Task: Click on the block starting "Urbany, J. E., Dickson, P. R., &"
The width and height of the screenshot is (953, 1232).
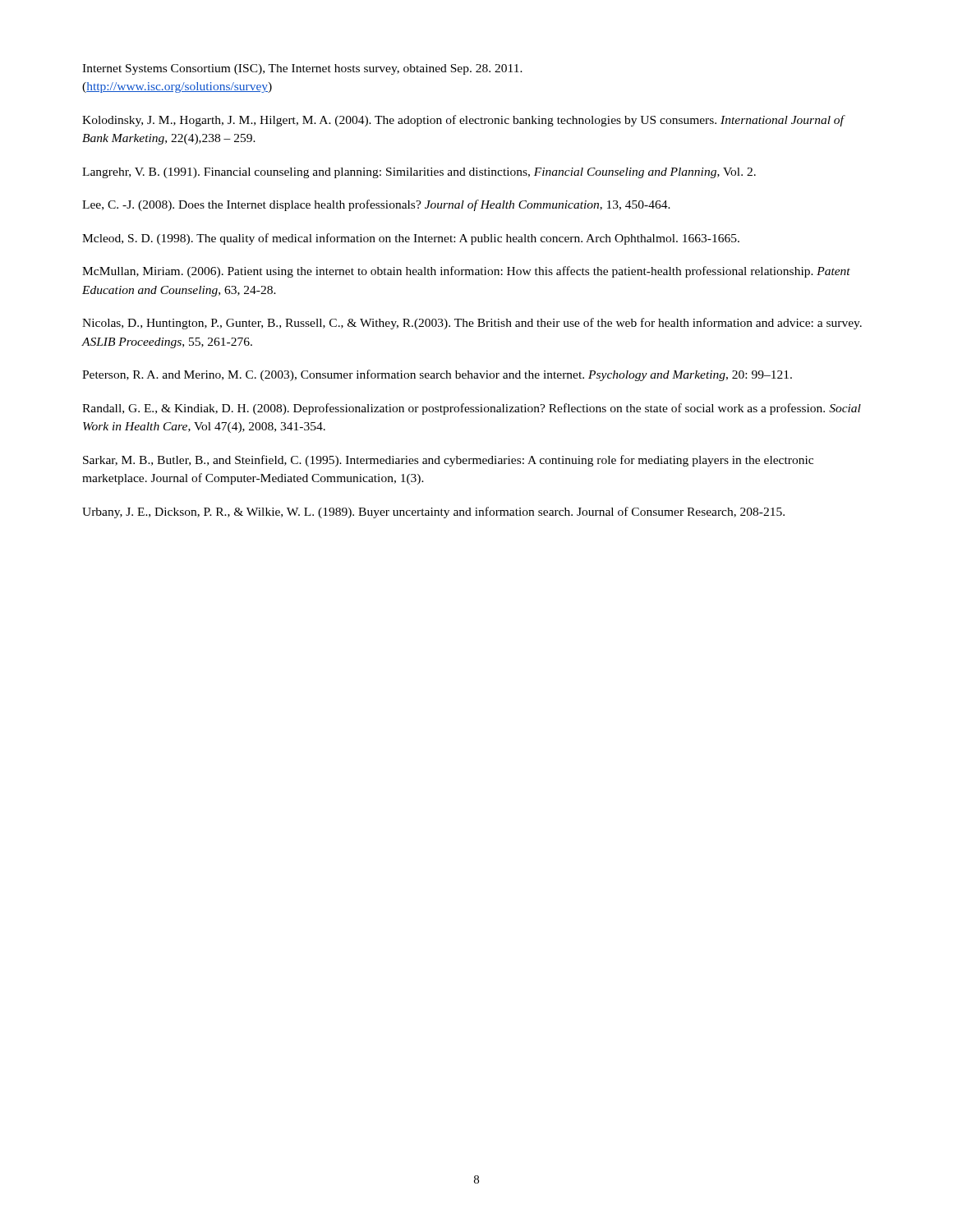Action: tap(434, 511)
